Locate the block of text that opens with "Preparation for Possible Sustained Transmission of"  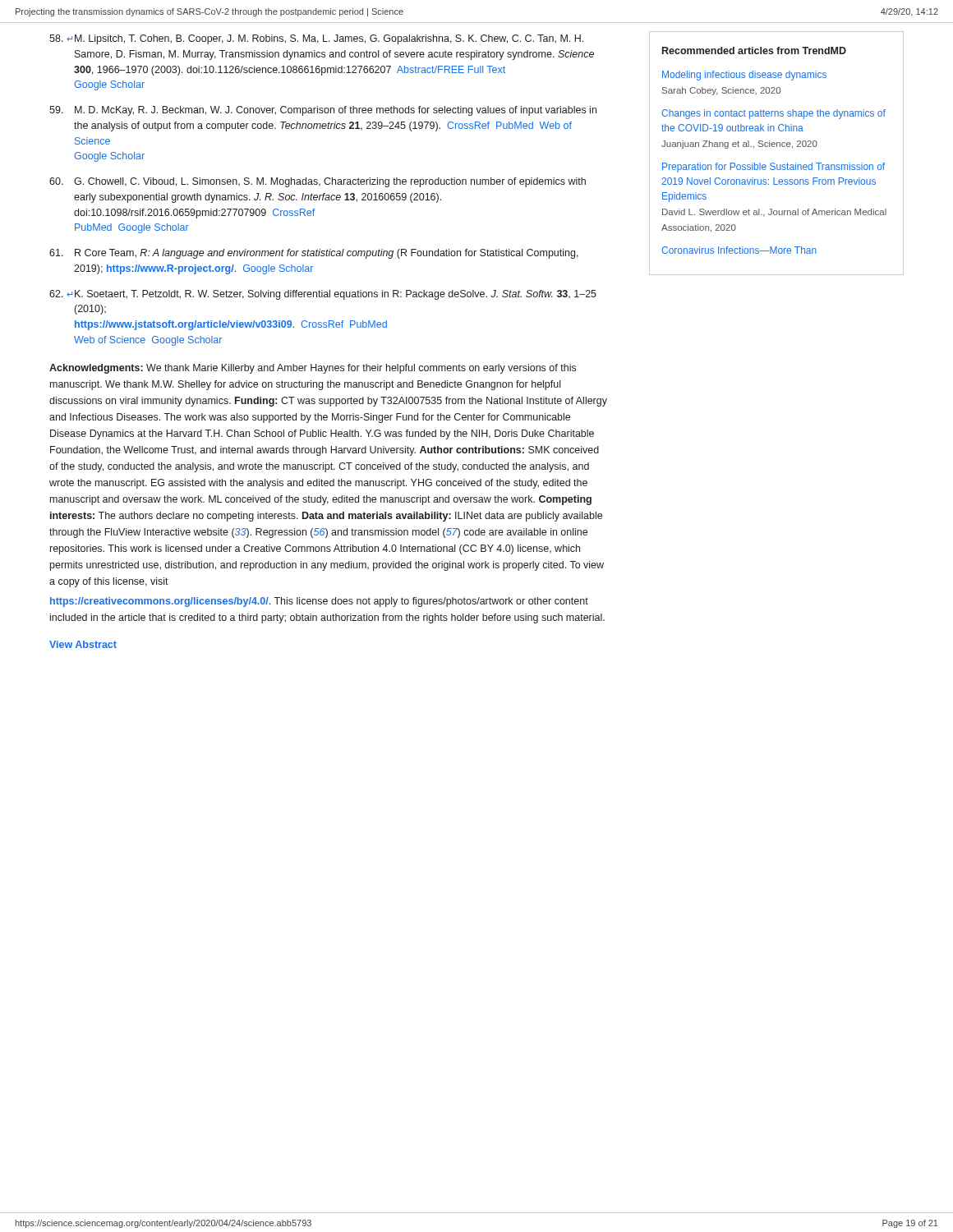coord(773,168)
